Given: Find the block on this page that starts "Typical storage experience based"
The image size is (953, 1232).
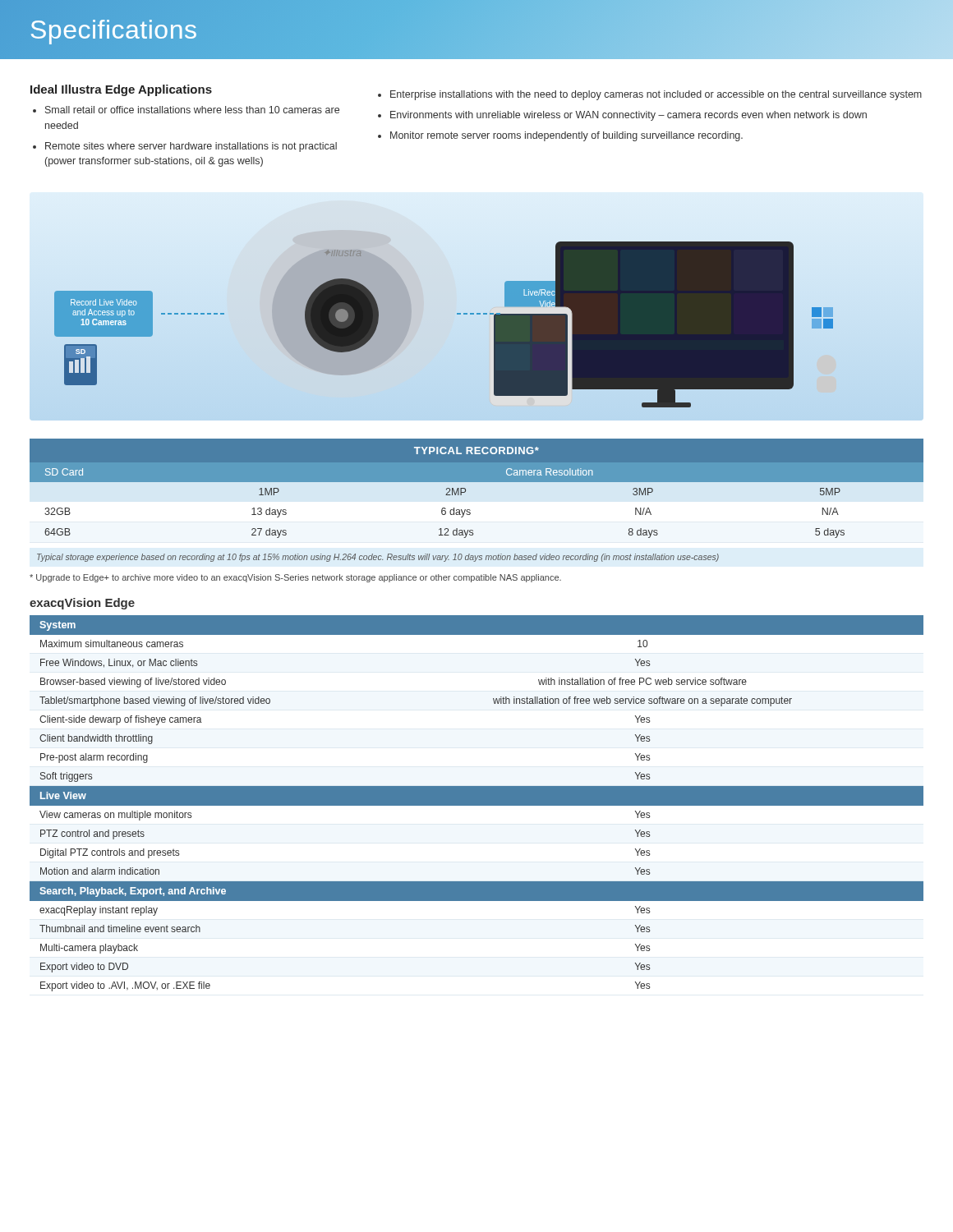Looking at the screenshot, I should (378, 557).
